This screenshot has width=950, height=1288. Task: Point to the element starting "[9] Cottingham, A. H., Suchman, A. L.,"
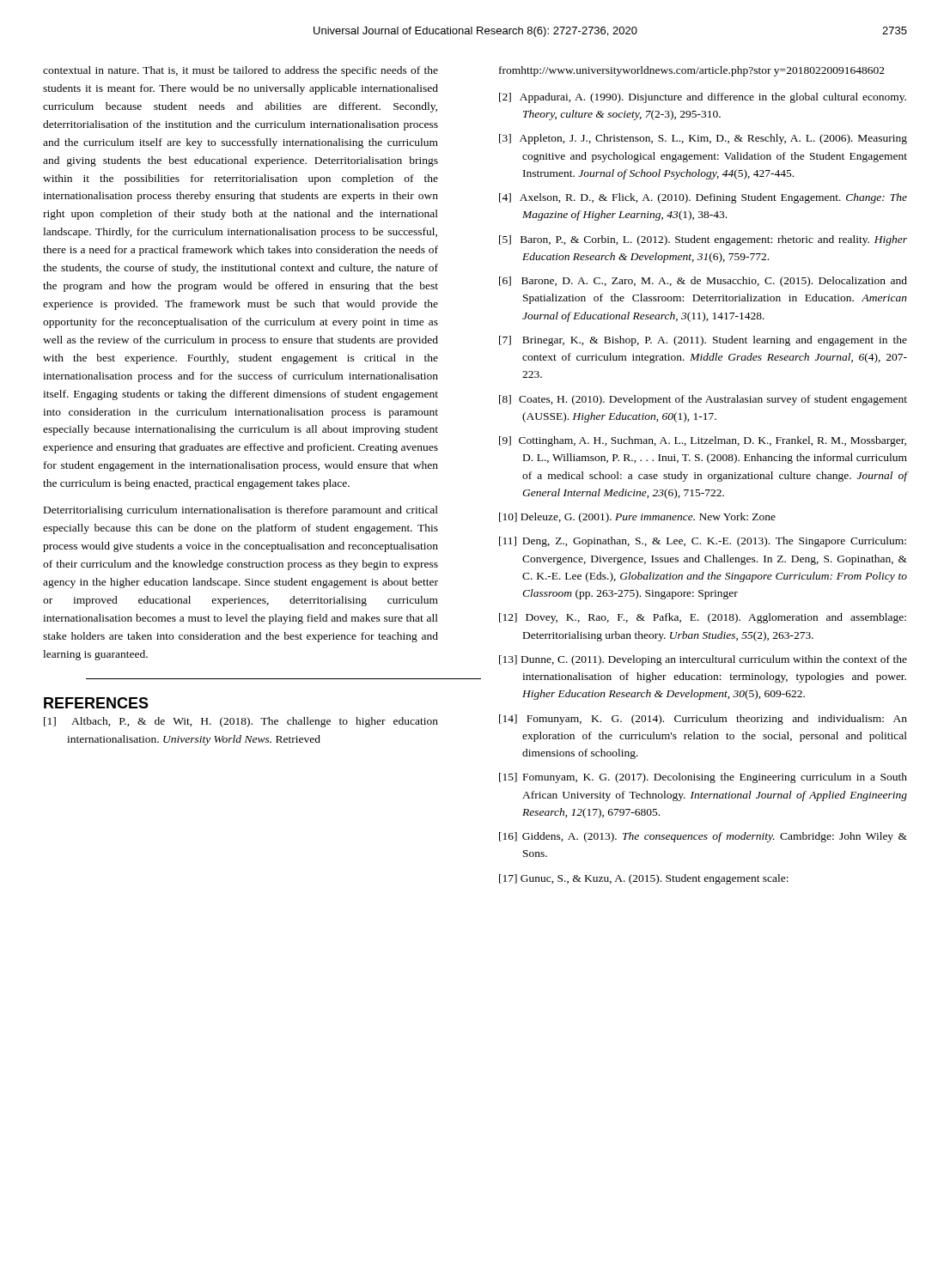[703, 467]
